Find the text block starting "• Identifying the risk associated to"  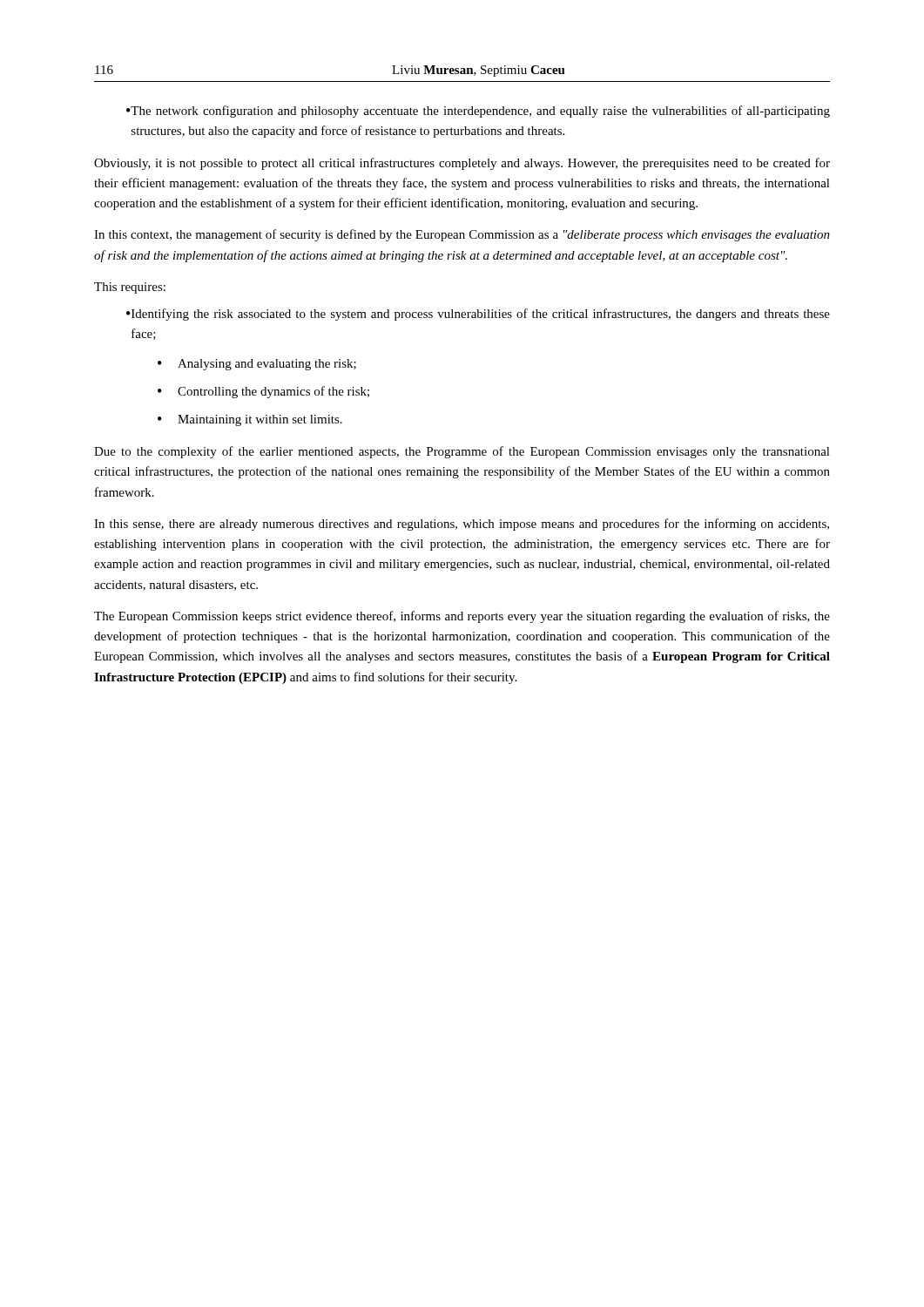coord(462,324)
